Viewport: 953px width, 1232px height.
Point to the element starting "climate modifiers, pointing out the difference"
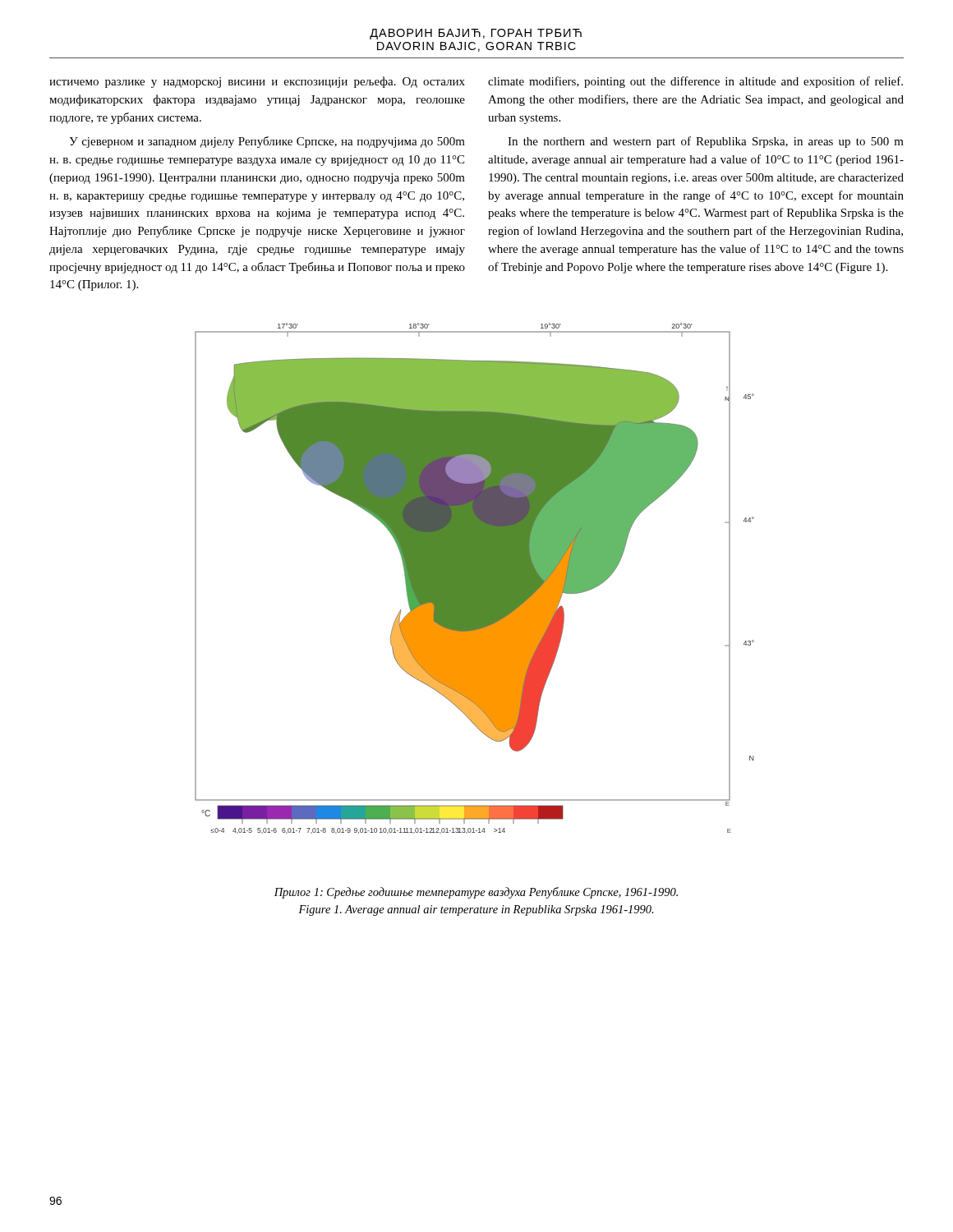pyautogui.click(x=696, y=175)
